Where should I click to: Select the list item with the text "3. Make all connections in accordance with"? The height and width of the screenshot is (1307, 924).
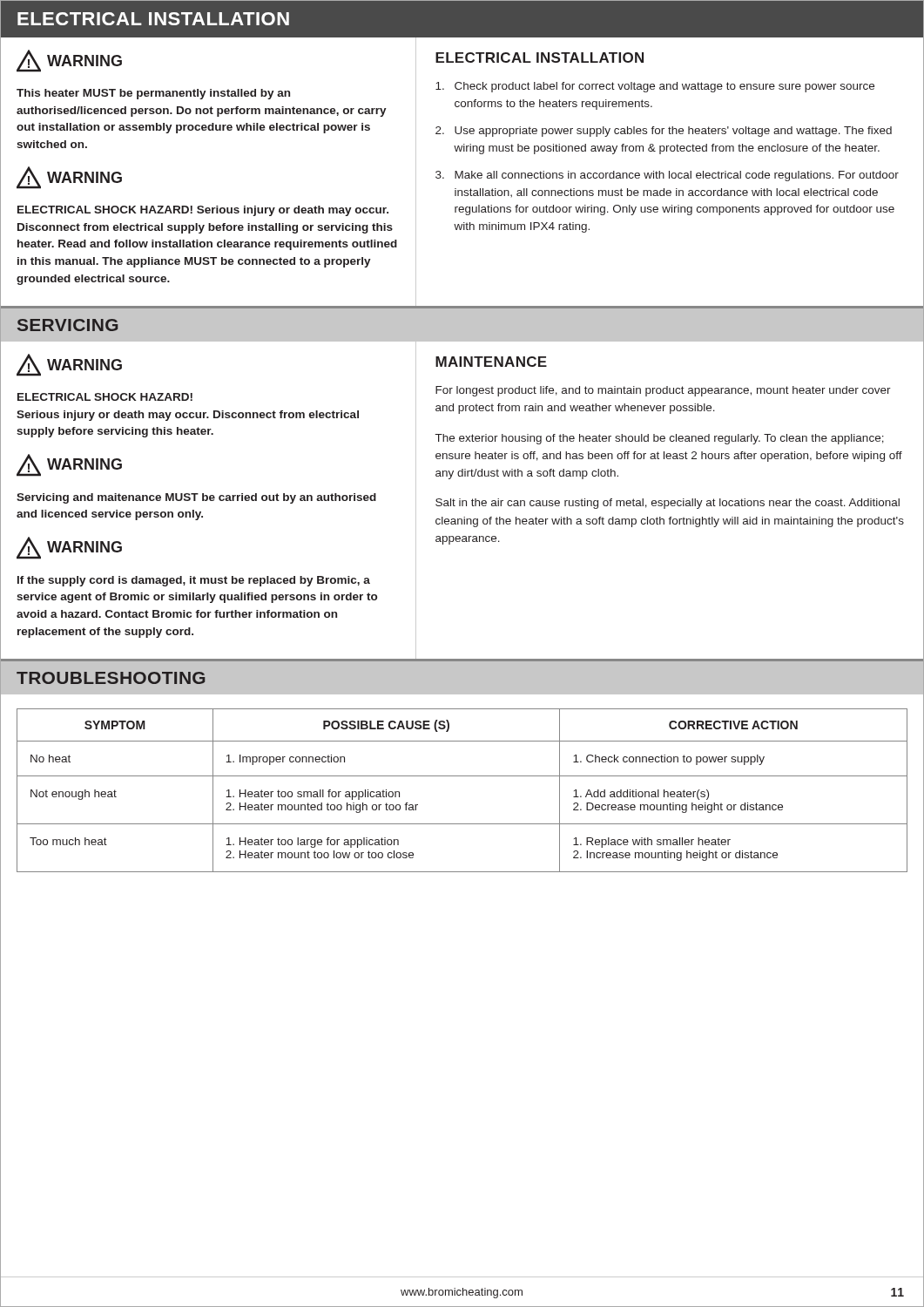(x=670, y=201)
